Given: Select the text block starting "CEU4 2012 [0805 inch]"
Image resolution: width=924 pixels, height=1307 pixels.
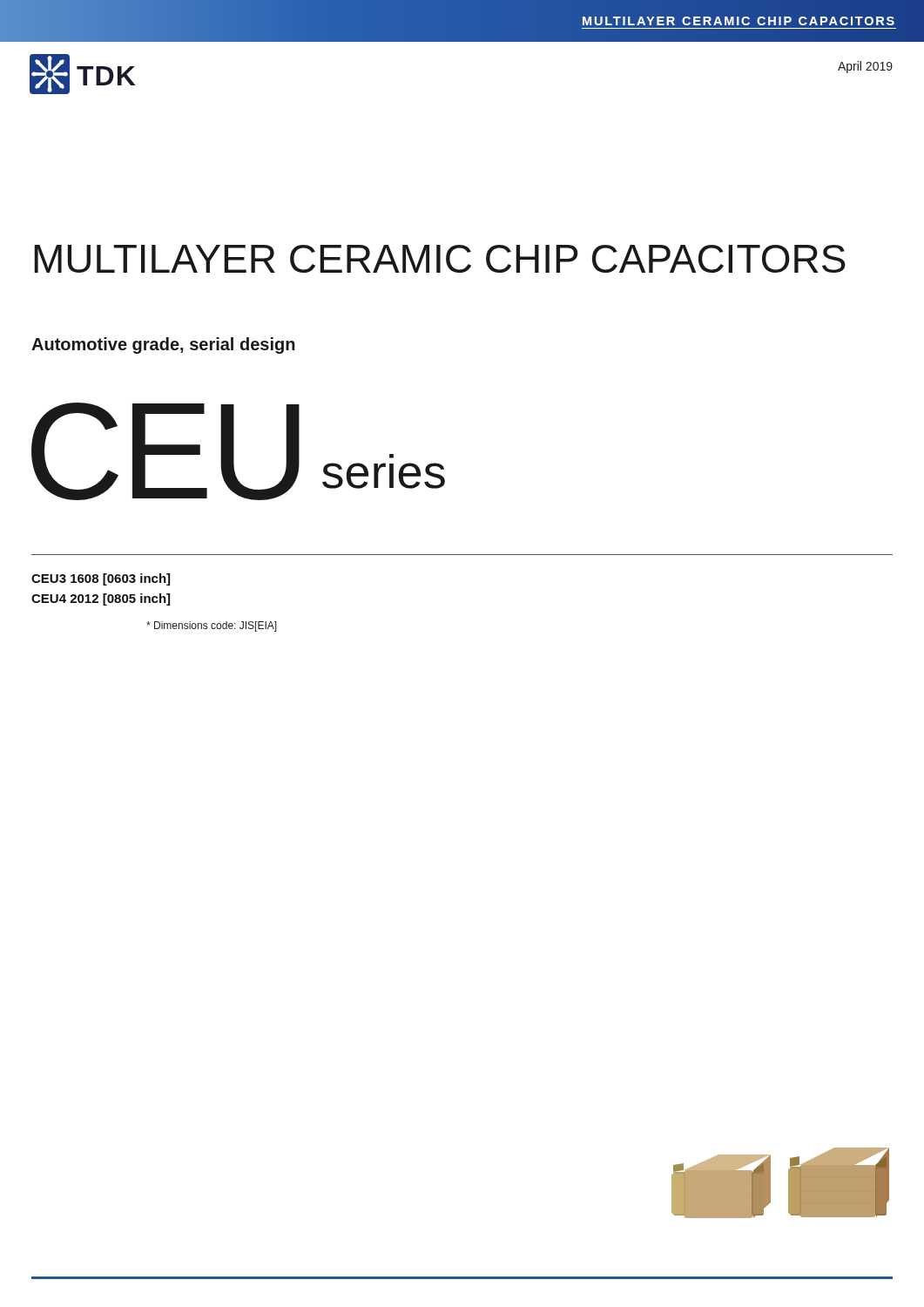Looking at the screenshot, I should pyautogui.click(x=101, y=598).
